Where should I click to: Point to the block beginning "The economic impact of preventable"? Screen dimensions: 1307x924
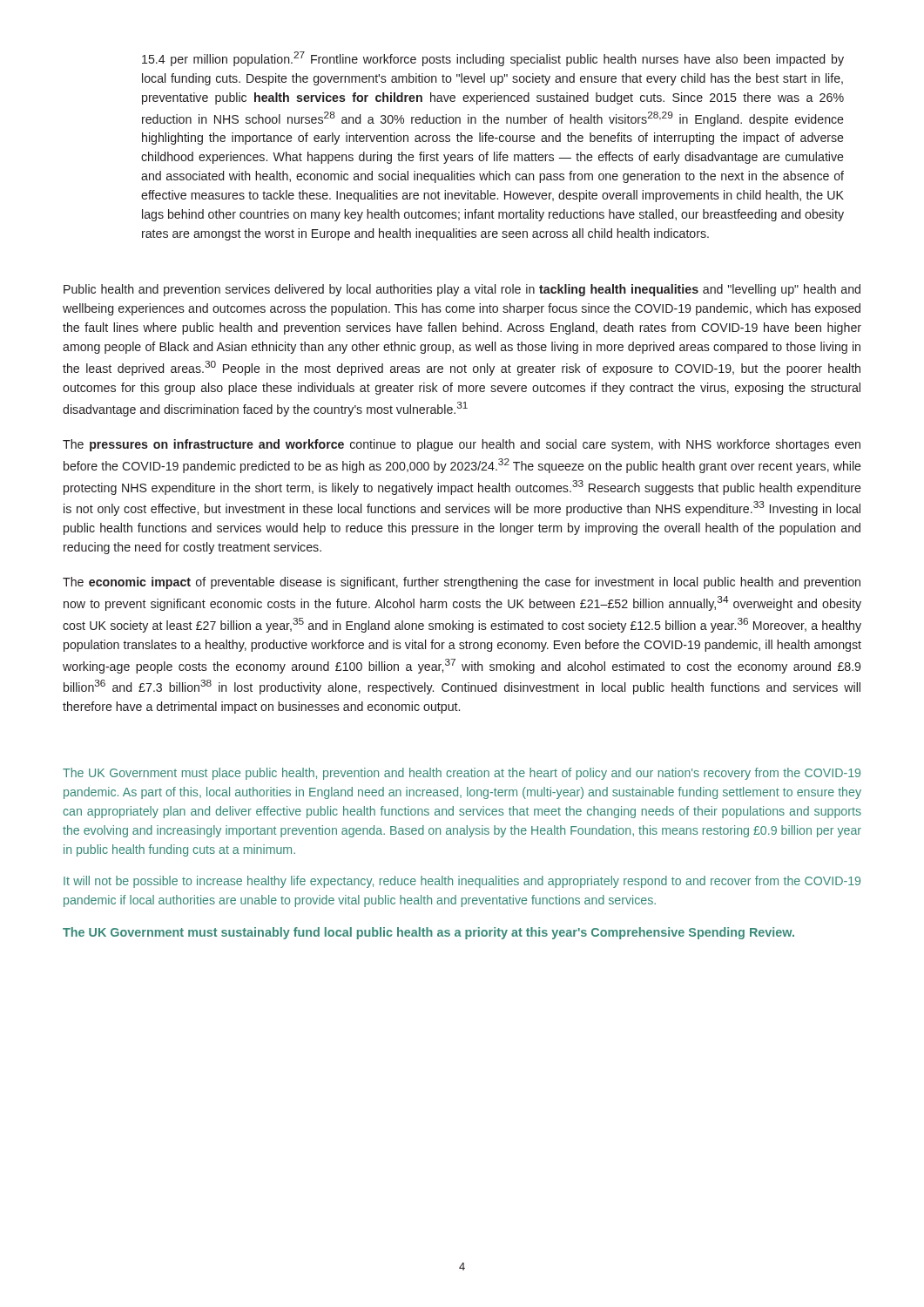(462, 644)
